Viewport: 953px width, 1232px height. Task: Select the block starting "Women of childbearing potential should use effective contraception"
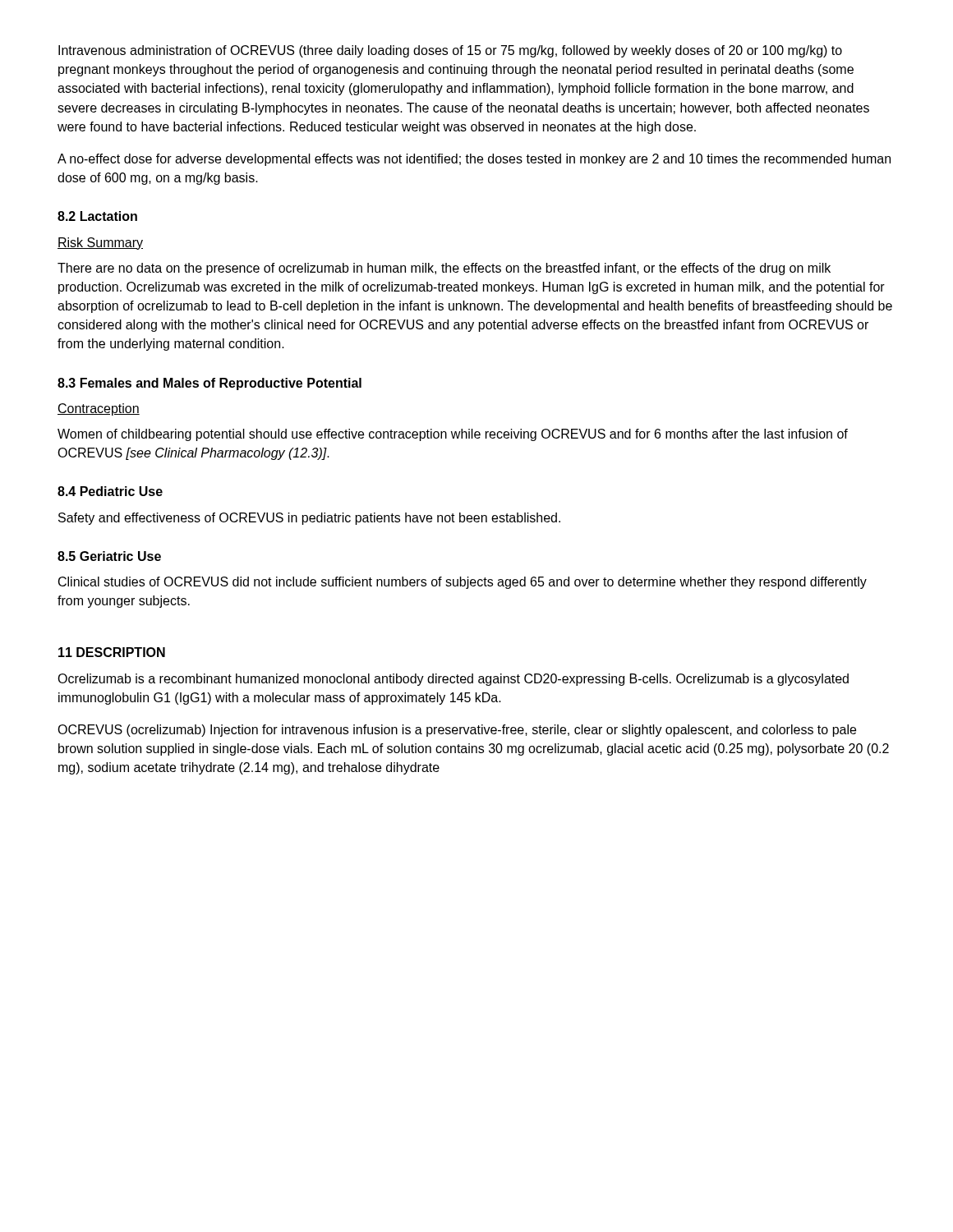click(453, 444)
